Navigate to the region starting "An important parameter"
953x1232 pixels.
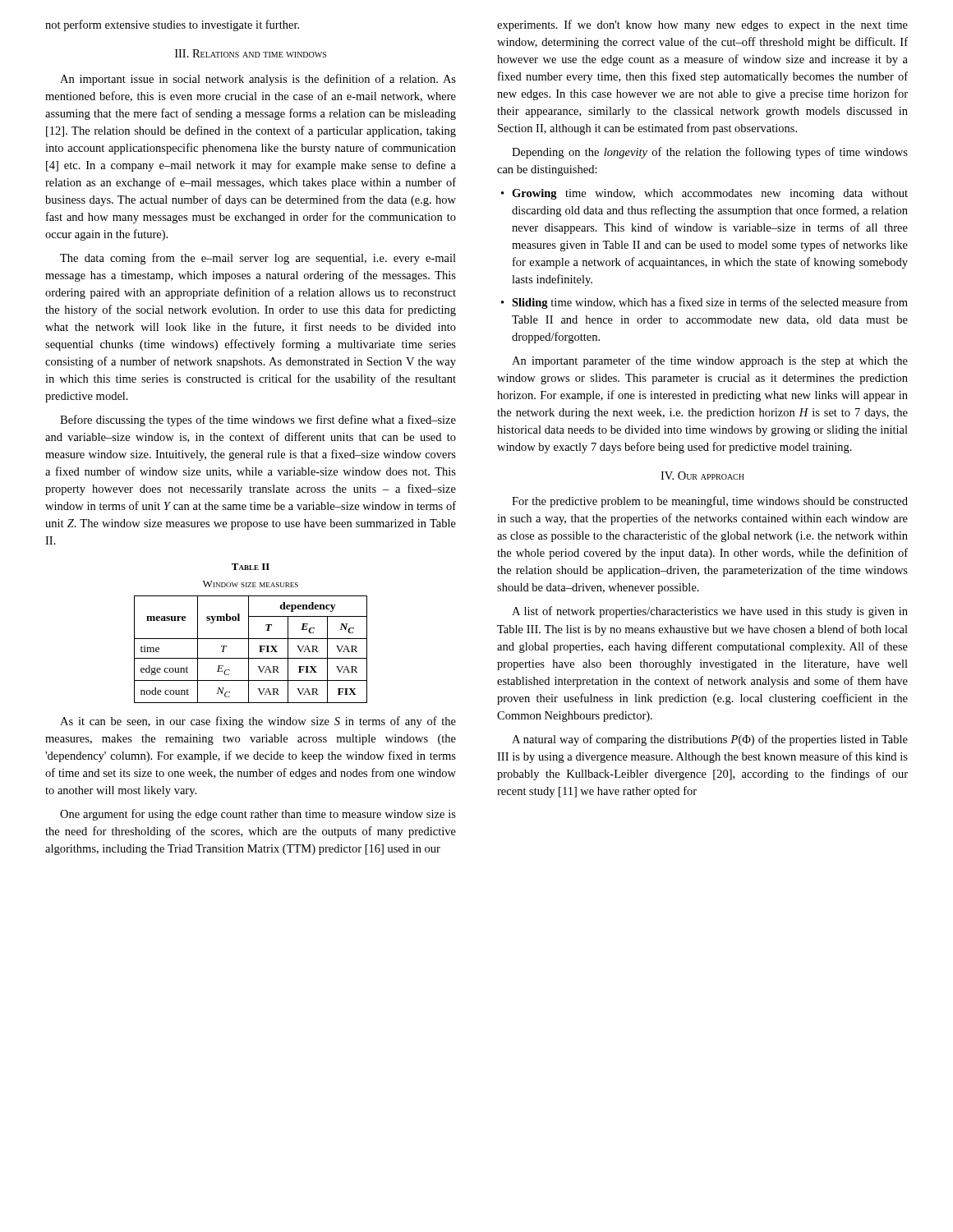(702, 404)
